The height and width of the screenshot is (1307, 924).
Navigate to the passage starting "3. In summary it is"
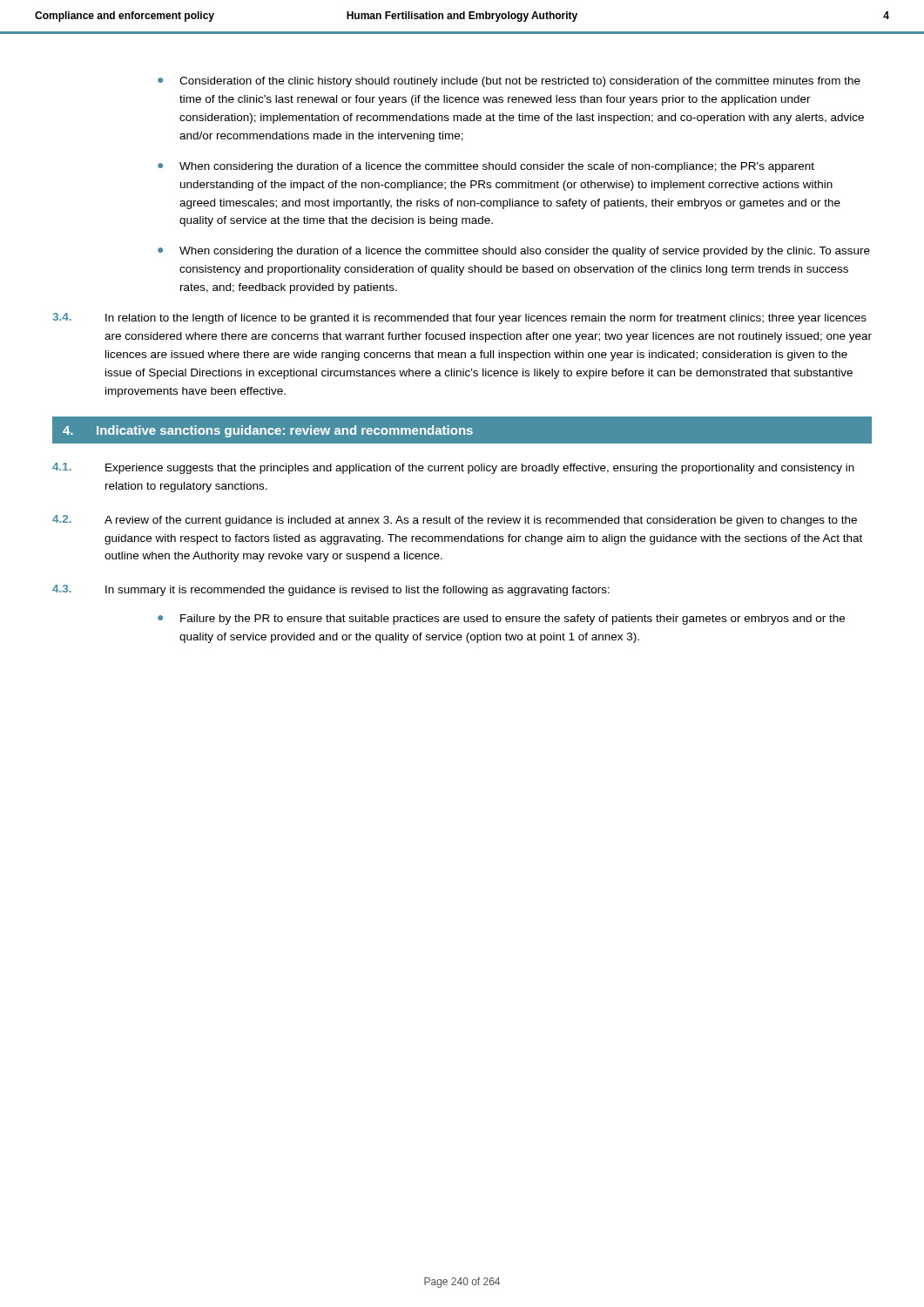click(x=462, y=591)
